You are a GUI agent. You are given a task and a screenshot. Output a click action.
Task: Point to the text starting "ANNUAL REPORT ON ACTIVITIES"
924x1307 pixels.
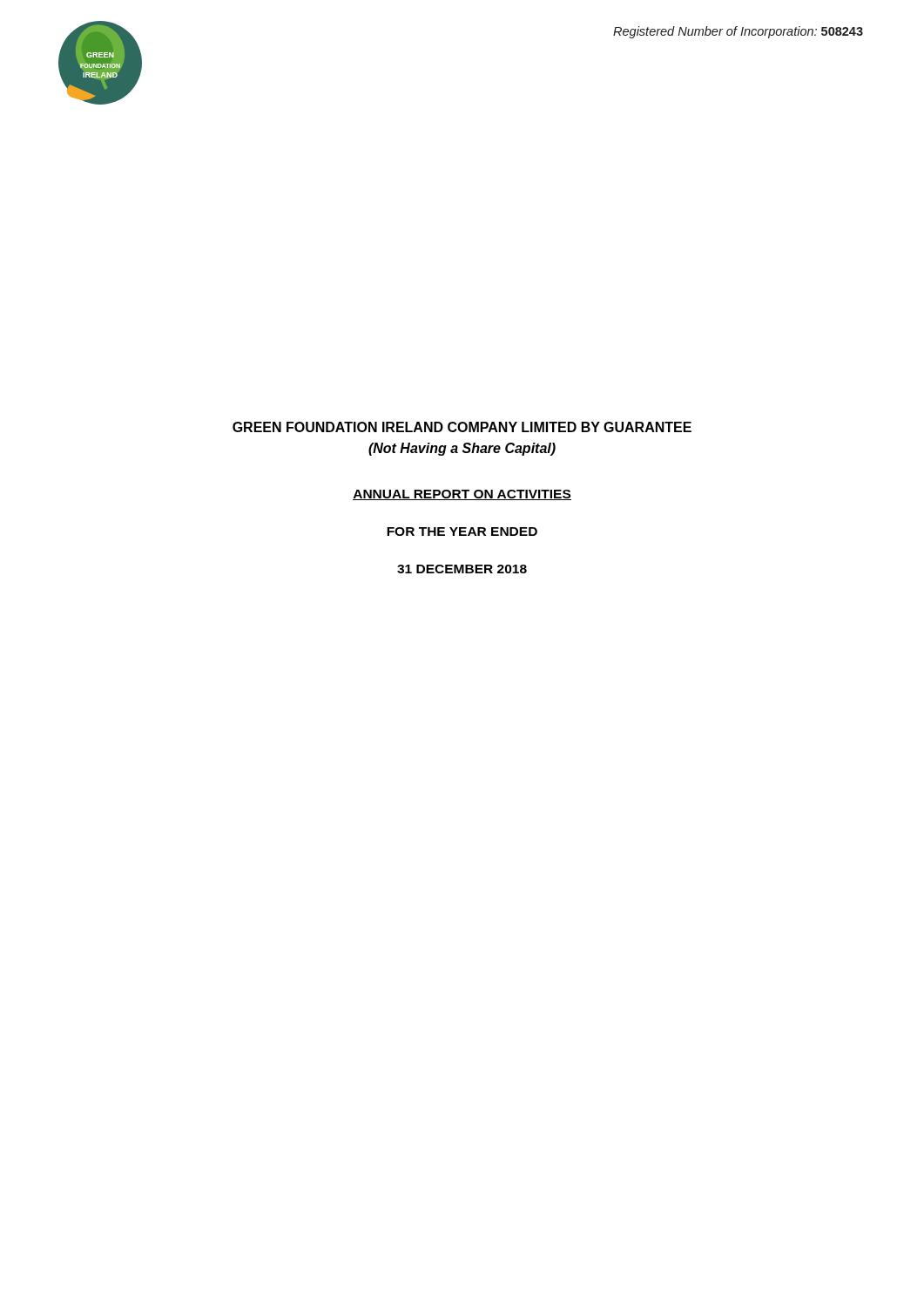point(462,493)
